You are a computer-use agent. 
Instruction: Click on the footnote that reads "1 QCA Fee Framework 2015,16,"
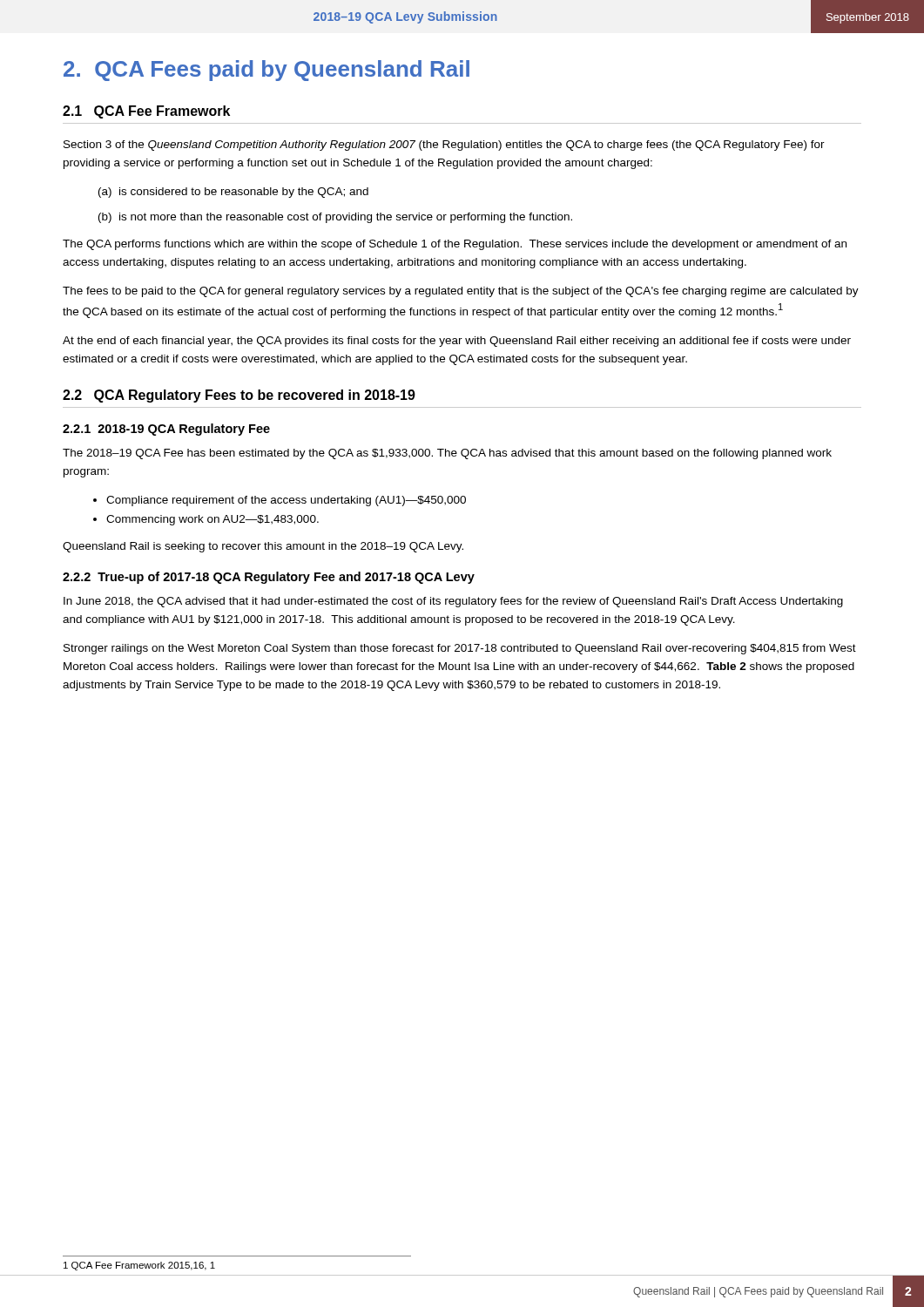click(139, 1265)
